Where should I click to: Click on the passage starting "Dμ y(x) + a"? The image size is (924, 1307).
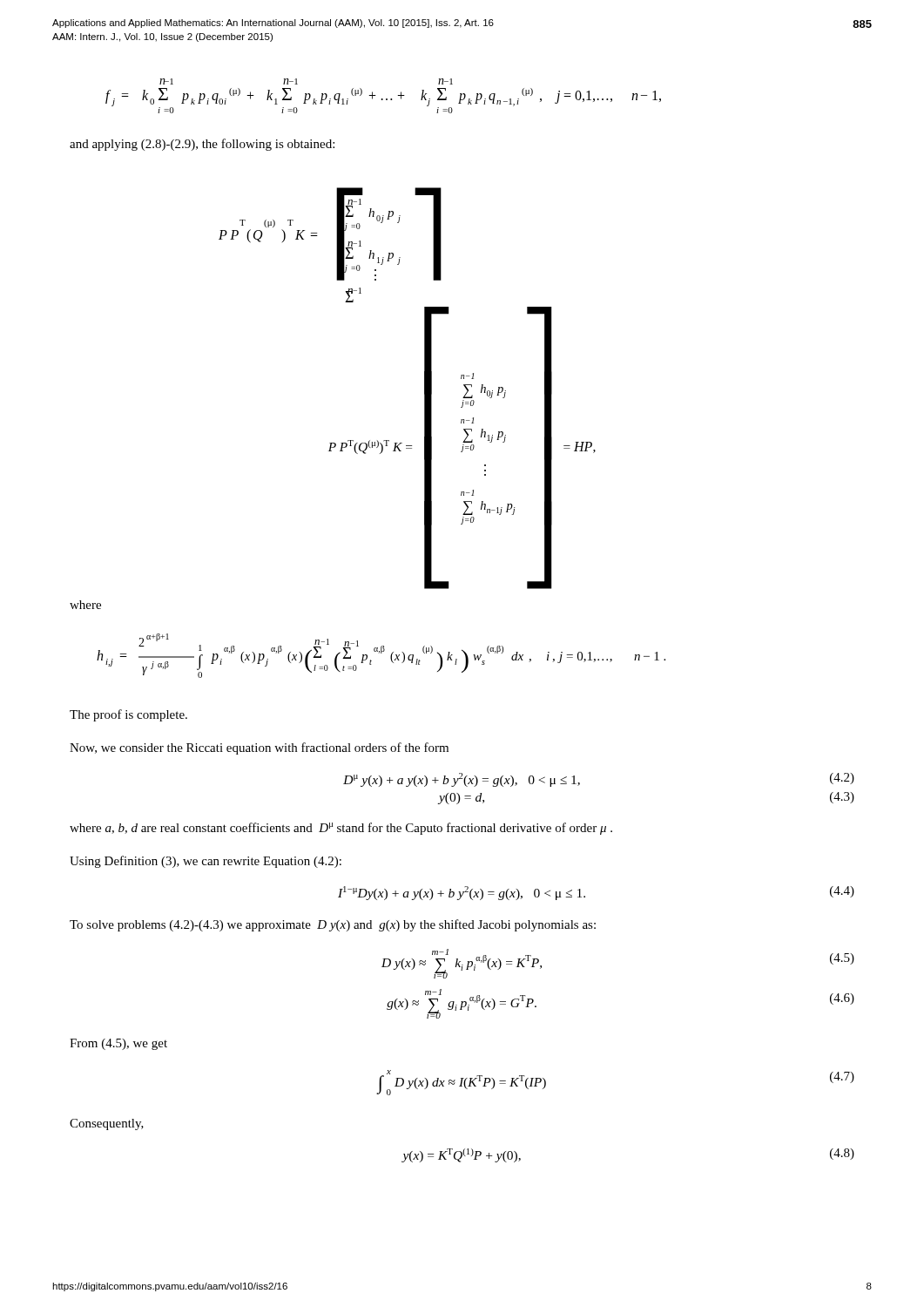tap(465, 779)
